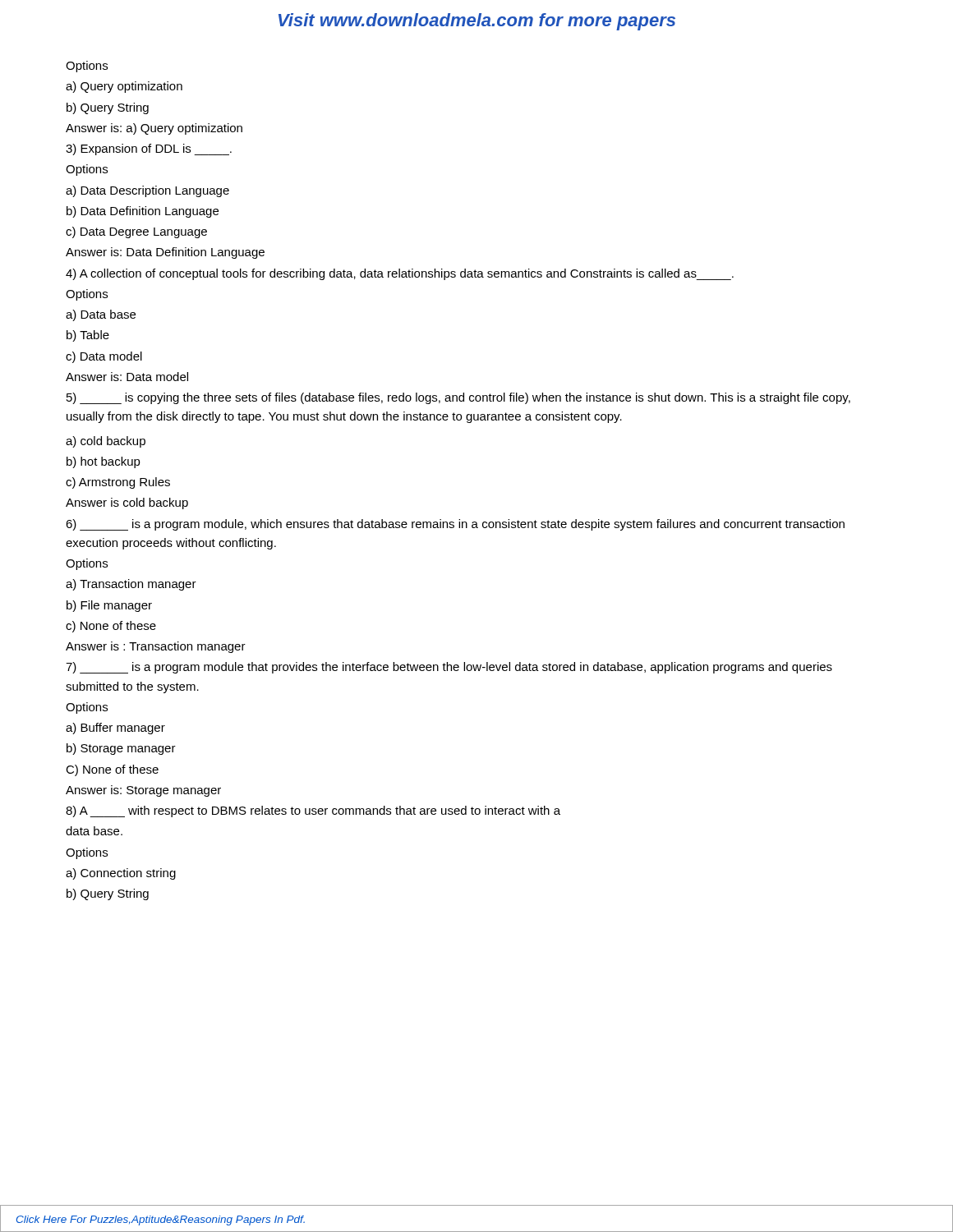Locate the text "b) File manager"
Screen dimensions: 1232x953
pos(109,604)
